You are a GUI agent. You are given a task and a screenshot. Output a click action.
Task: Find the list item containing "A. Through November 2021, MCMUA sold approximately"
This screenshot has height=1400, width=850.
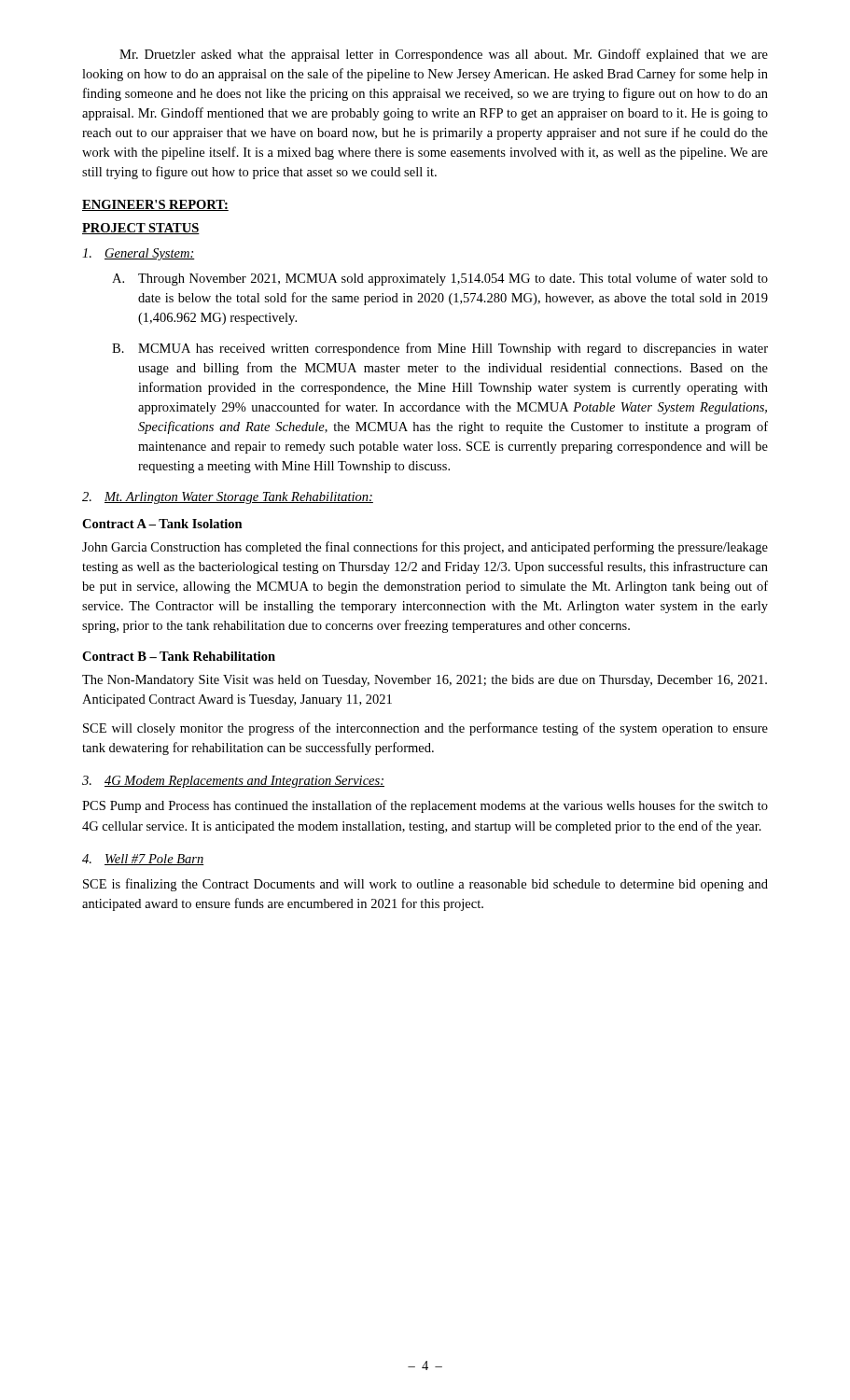(440, 298)
